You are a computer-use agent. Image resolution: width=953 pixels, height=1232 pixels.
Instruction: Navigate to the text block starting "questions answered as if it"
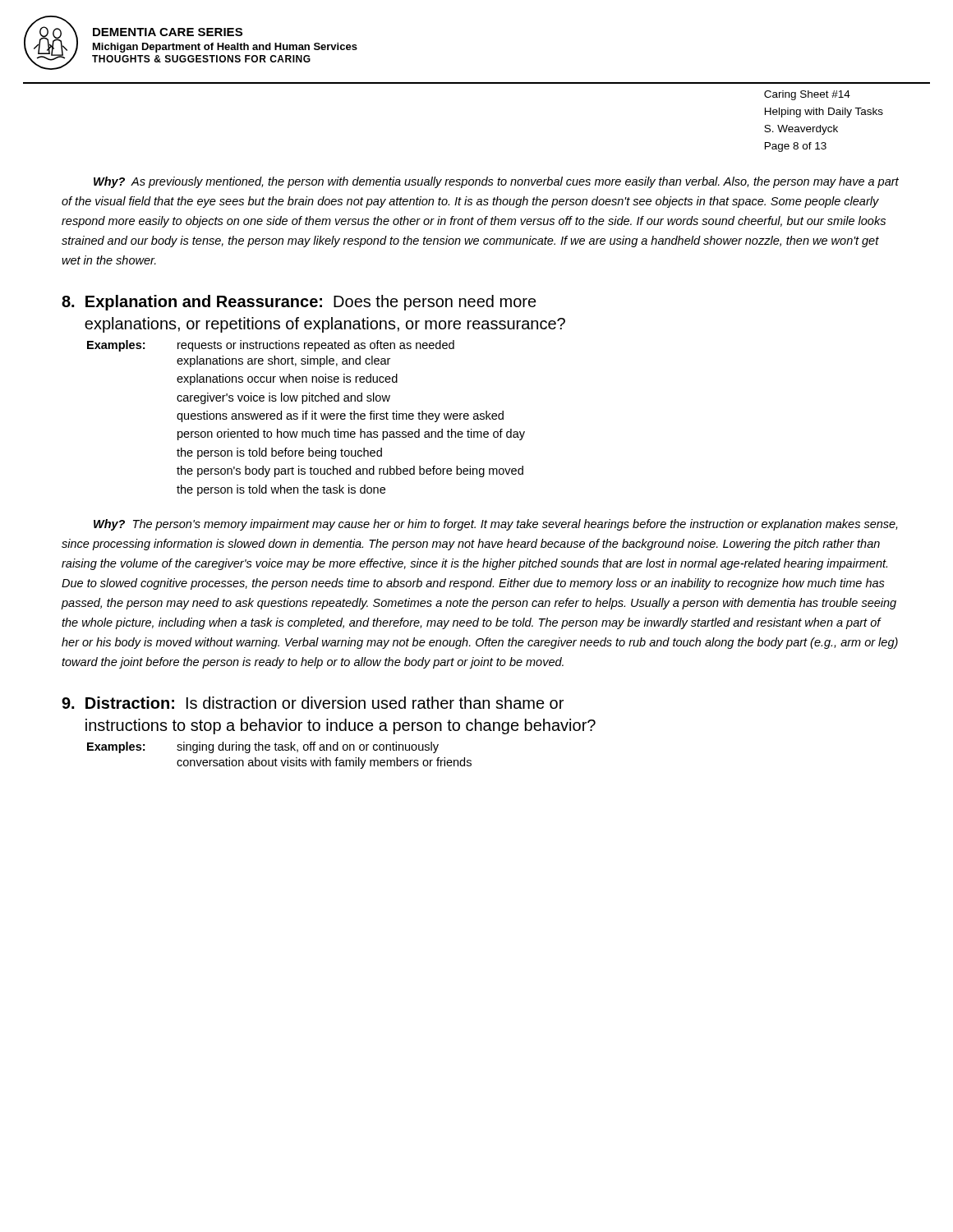click(341, 416)
